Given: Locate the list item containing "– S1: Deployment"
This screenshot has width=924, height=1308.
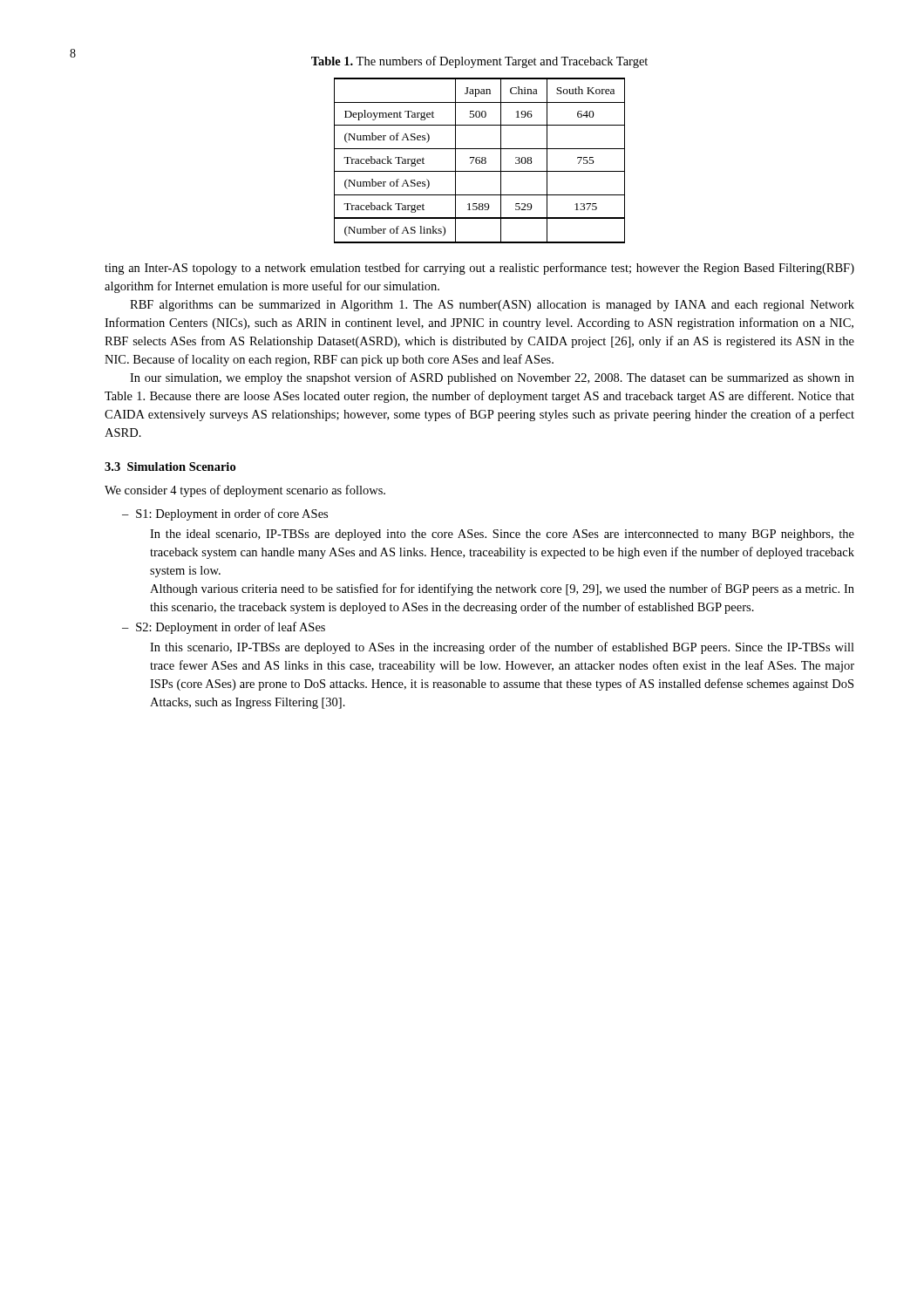Looking at the screenshot, I should [x=225, y=514].
